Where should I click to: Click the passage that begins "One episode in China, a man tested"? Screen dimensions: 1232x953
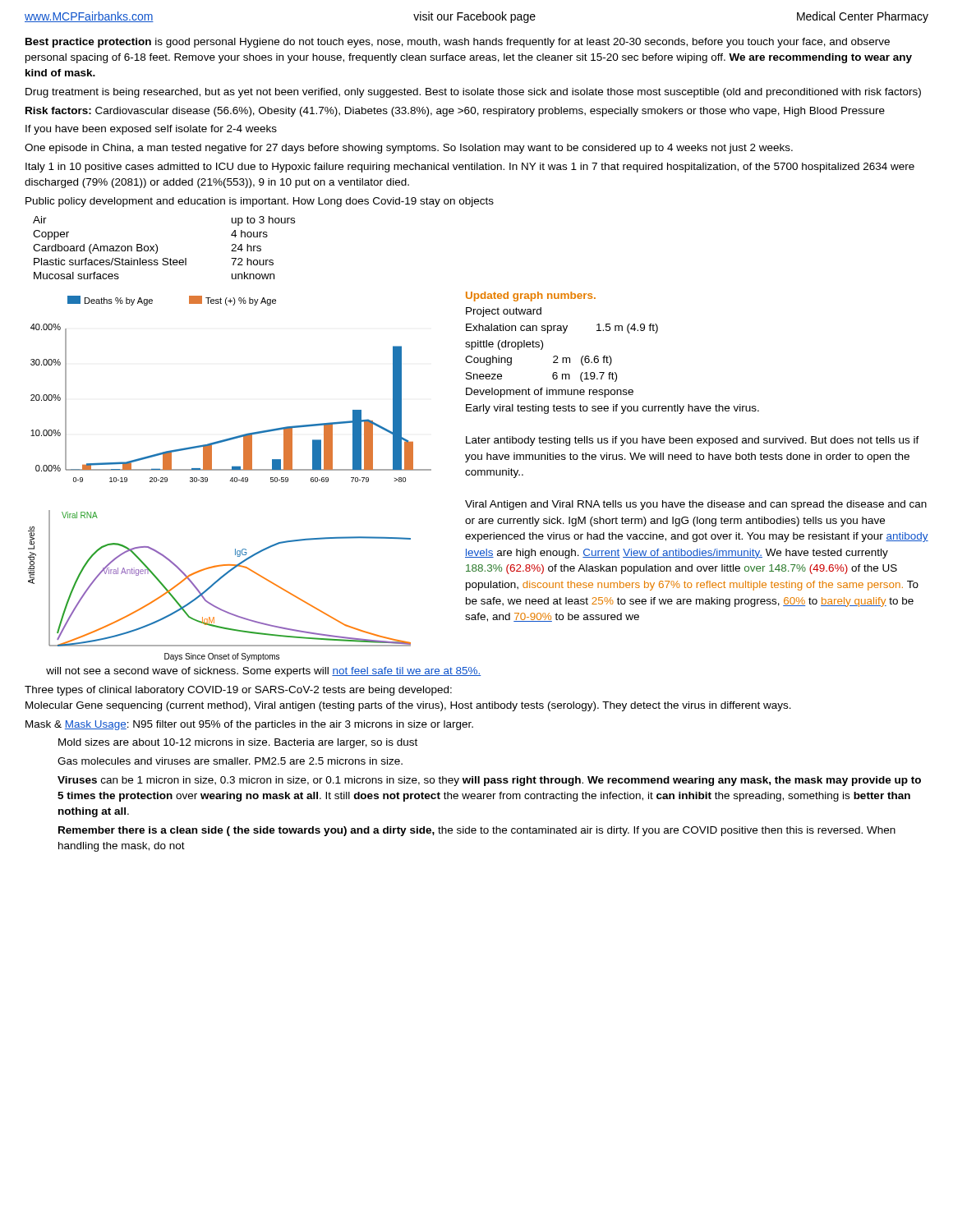[409, 148]
